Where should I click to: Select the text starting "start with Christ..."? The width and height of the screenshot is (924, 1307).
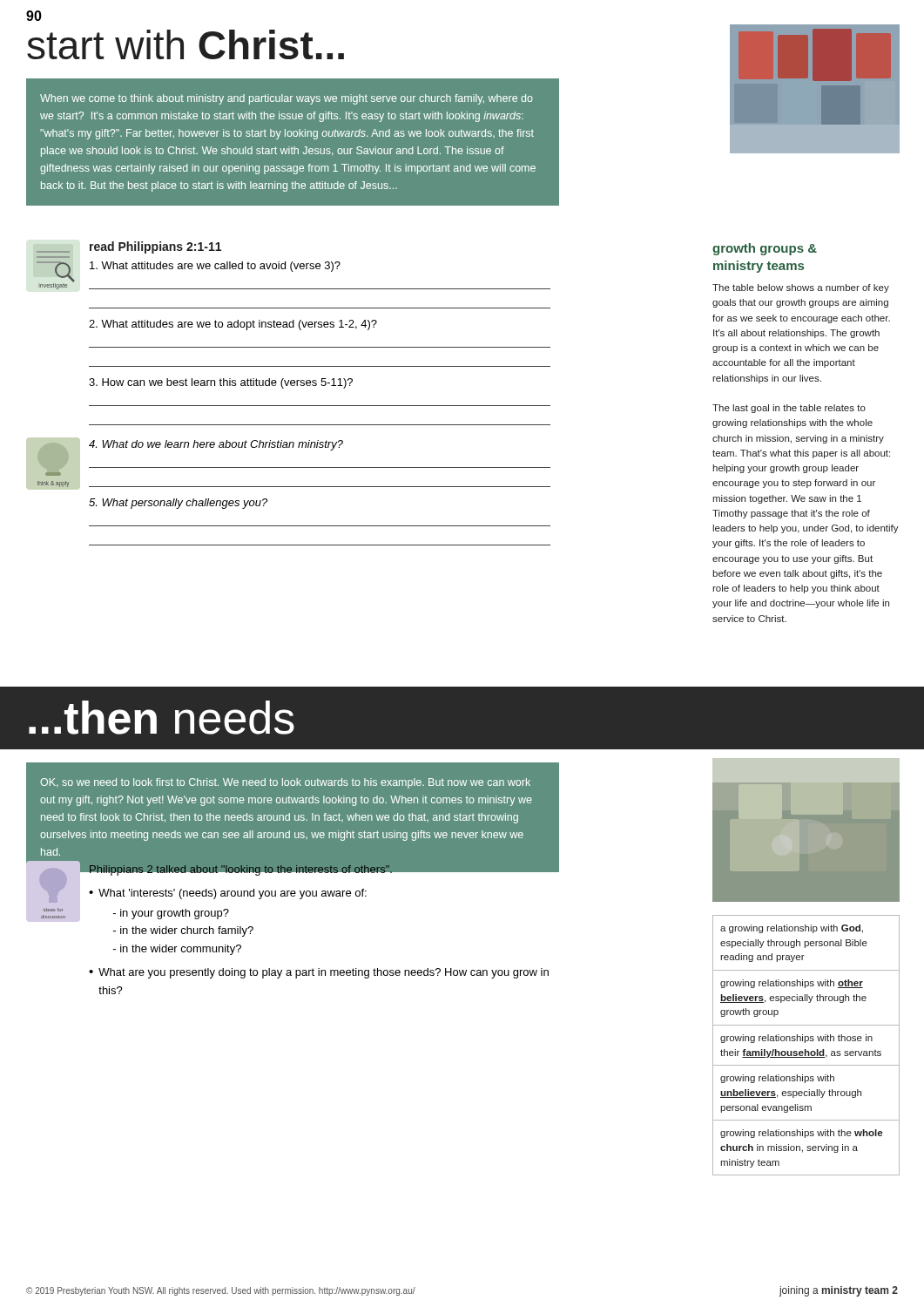click(x=298, y=45)
